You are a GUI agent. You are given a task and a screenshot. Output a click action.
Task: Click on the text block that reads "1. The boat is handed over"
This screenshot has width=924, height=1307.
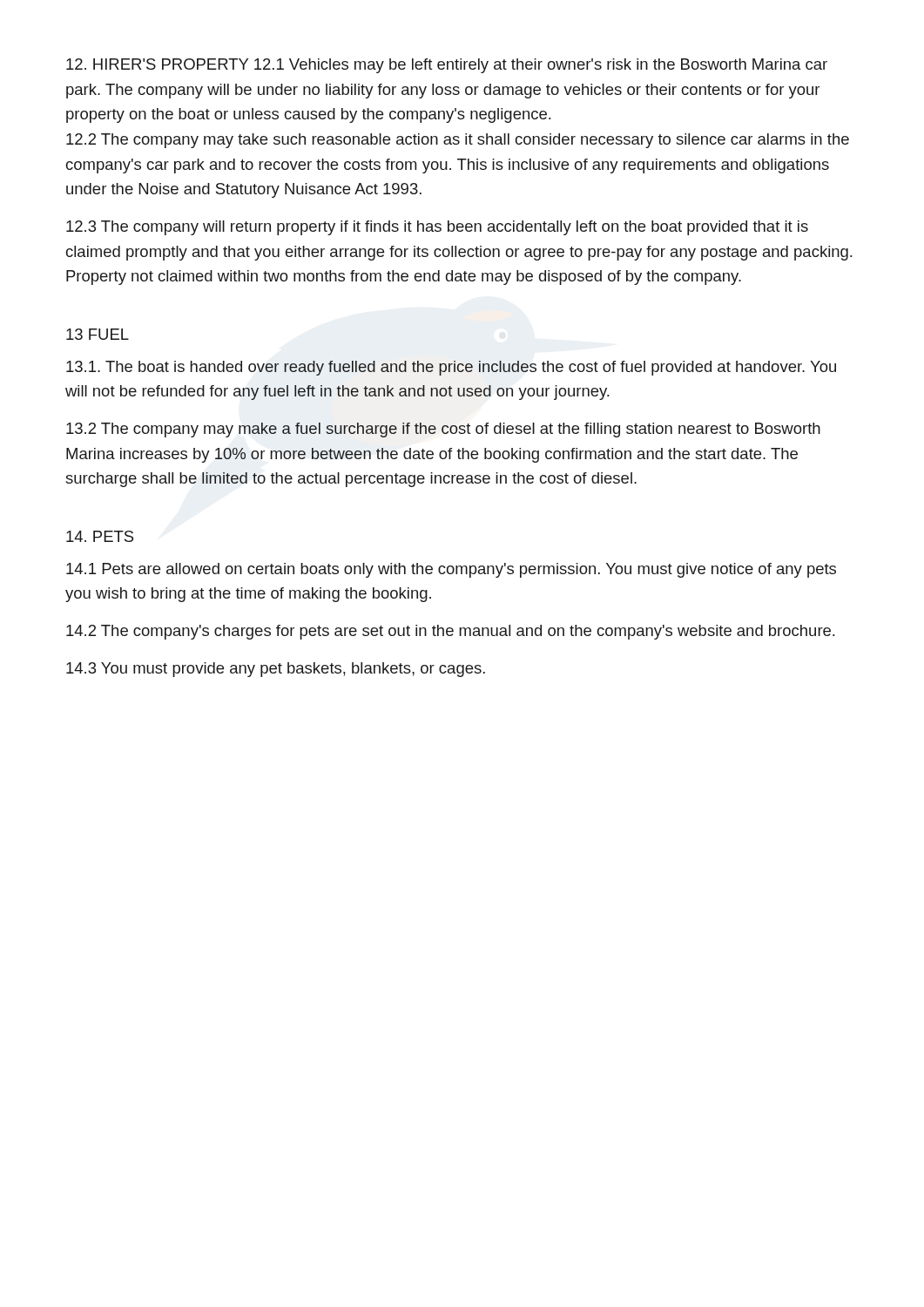pos(451,379)
